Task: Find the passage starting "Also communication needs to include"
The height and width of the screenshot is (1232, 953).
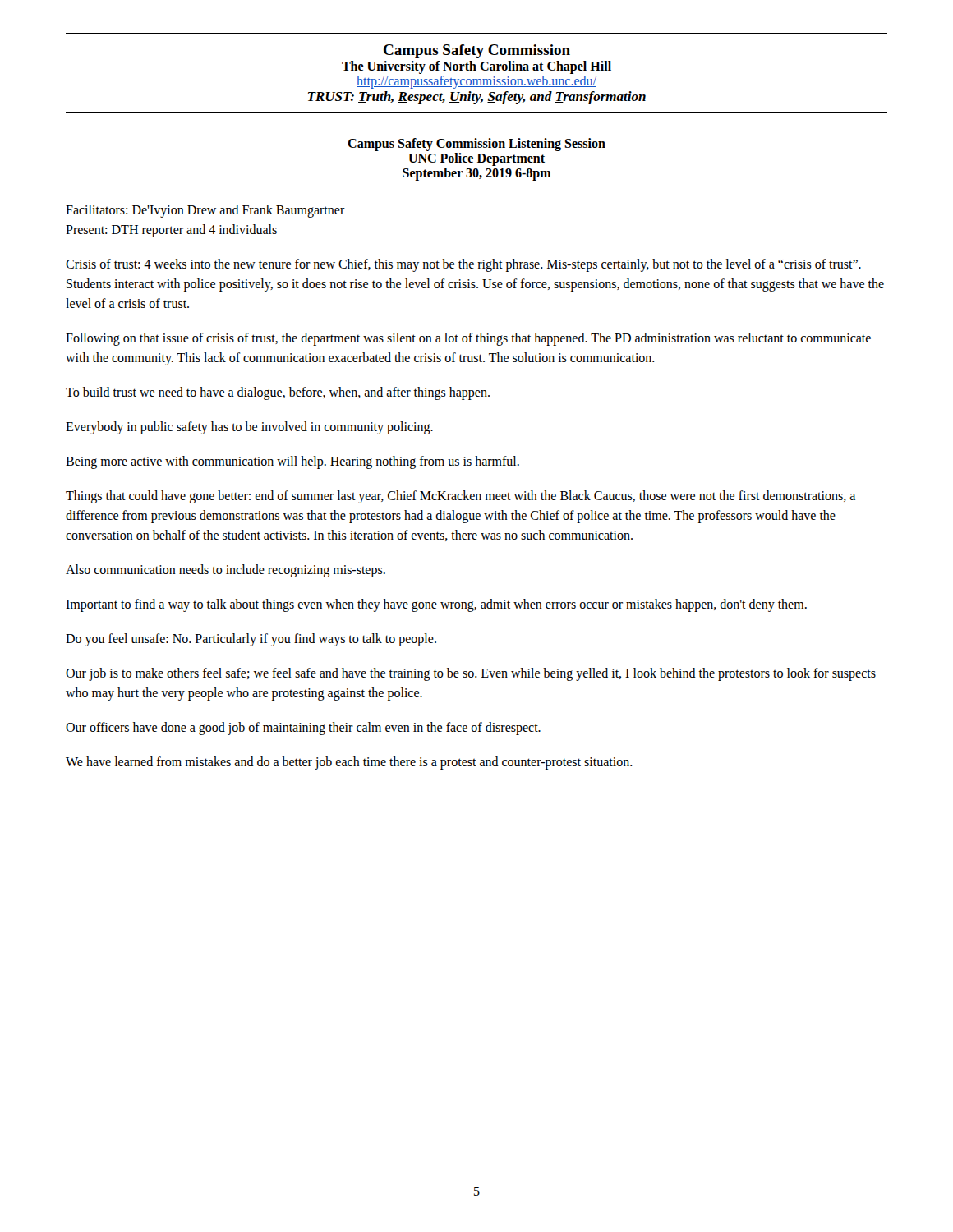Action: [x=226, y=570]
